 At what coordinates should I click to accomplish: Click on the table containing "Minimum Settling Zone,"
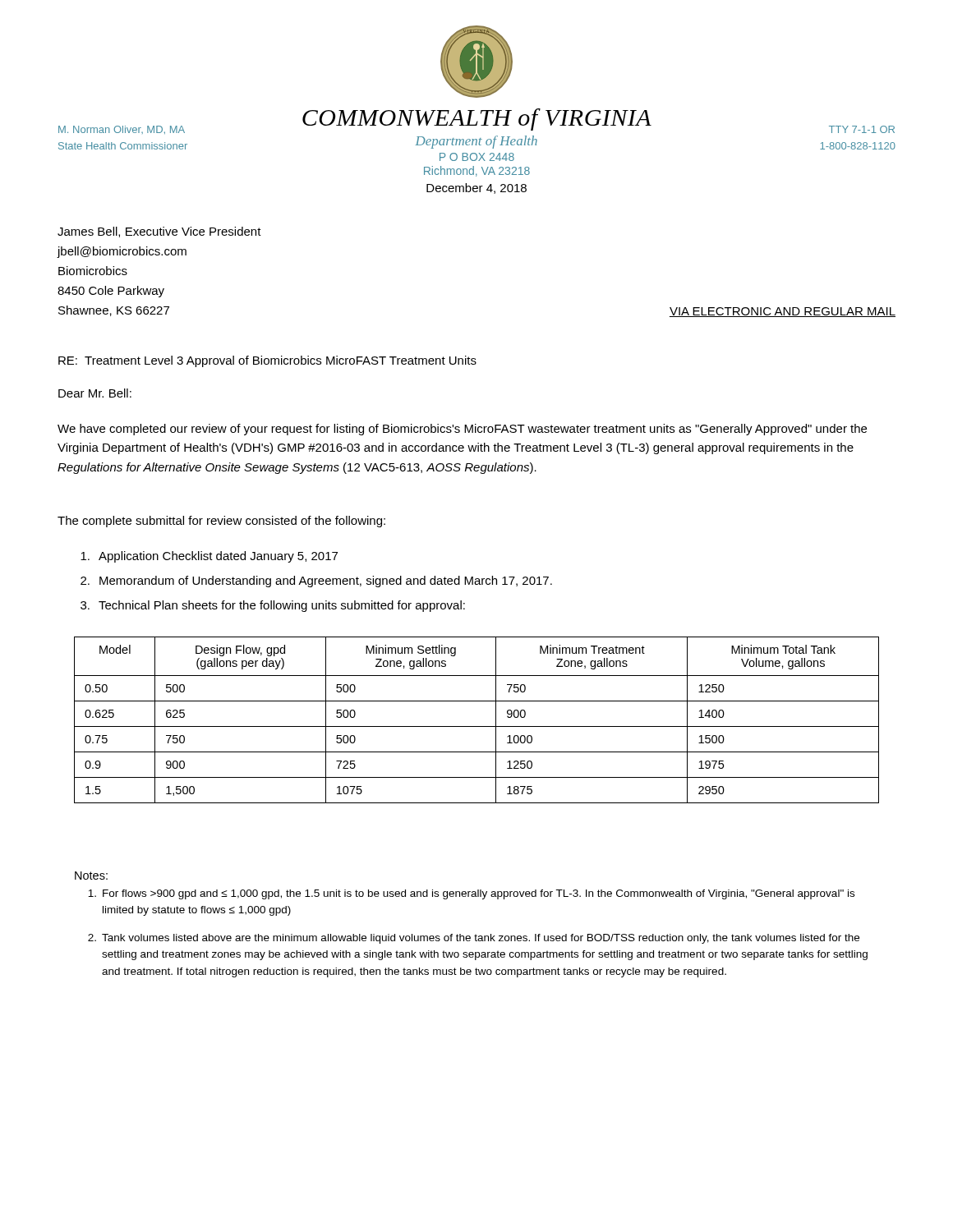[x=476, y=720]
